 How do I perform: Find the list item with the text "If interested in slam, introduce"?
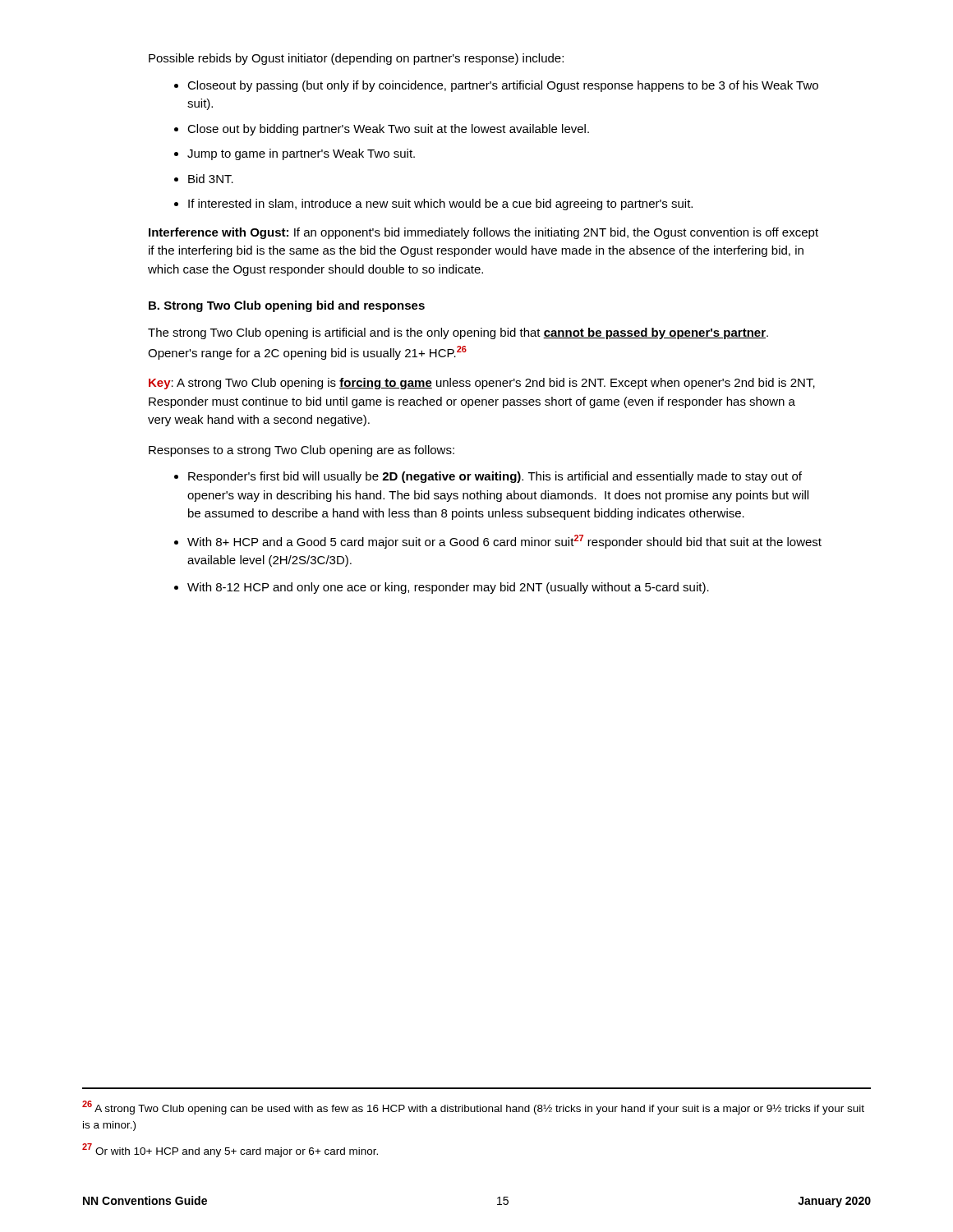pyautogui.click(x=441, y=203)
